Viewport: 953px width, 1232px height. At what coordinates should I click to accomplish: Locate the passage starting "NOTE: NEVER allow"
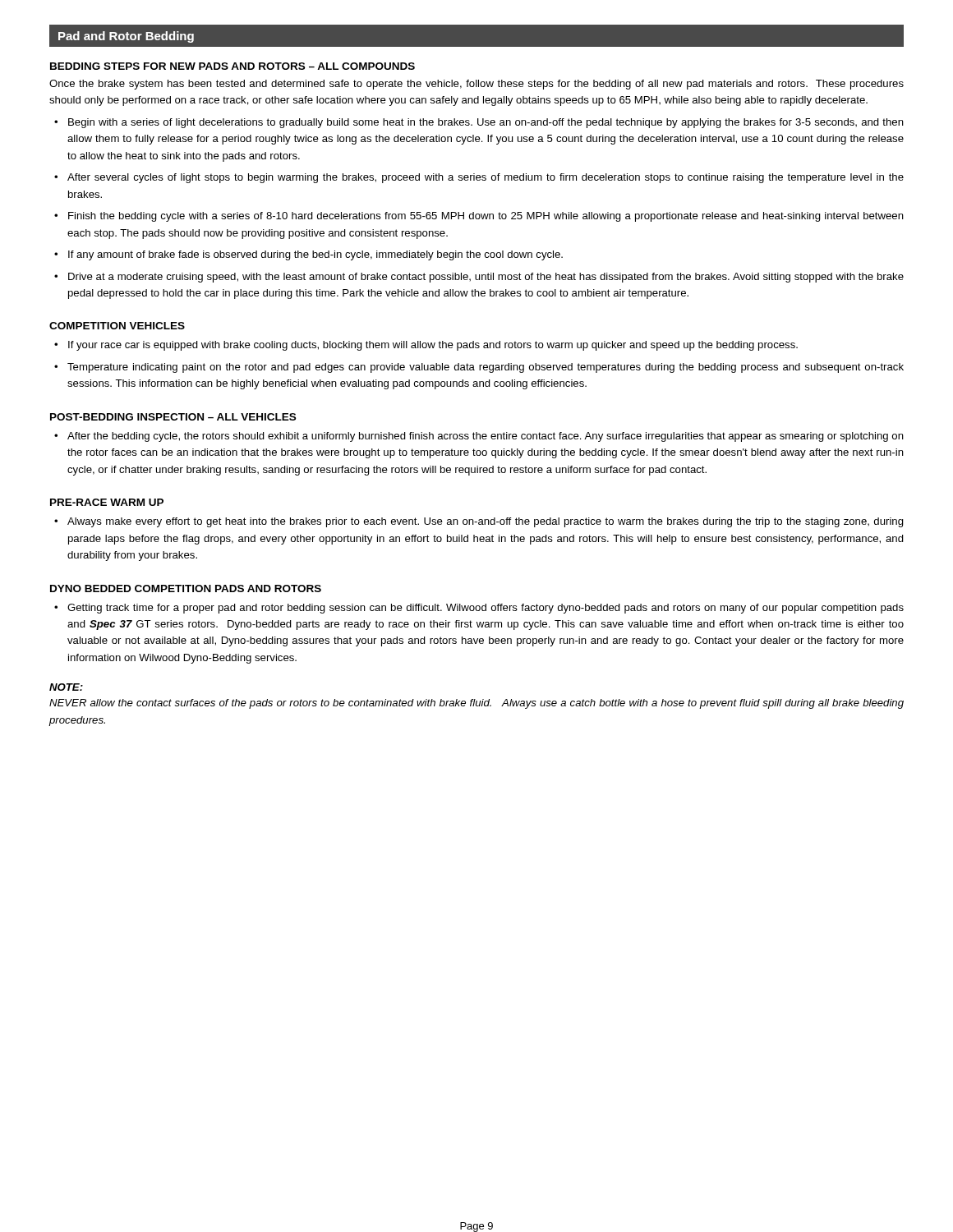(x=476, y=705)
